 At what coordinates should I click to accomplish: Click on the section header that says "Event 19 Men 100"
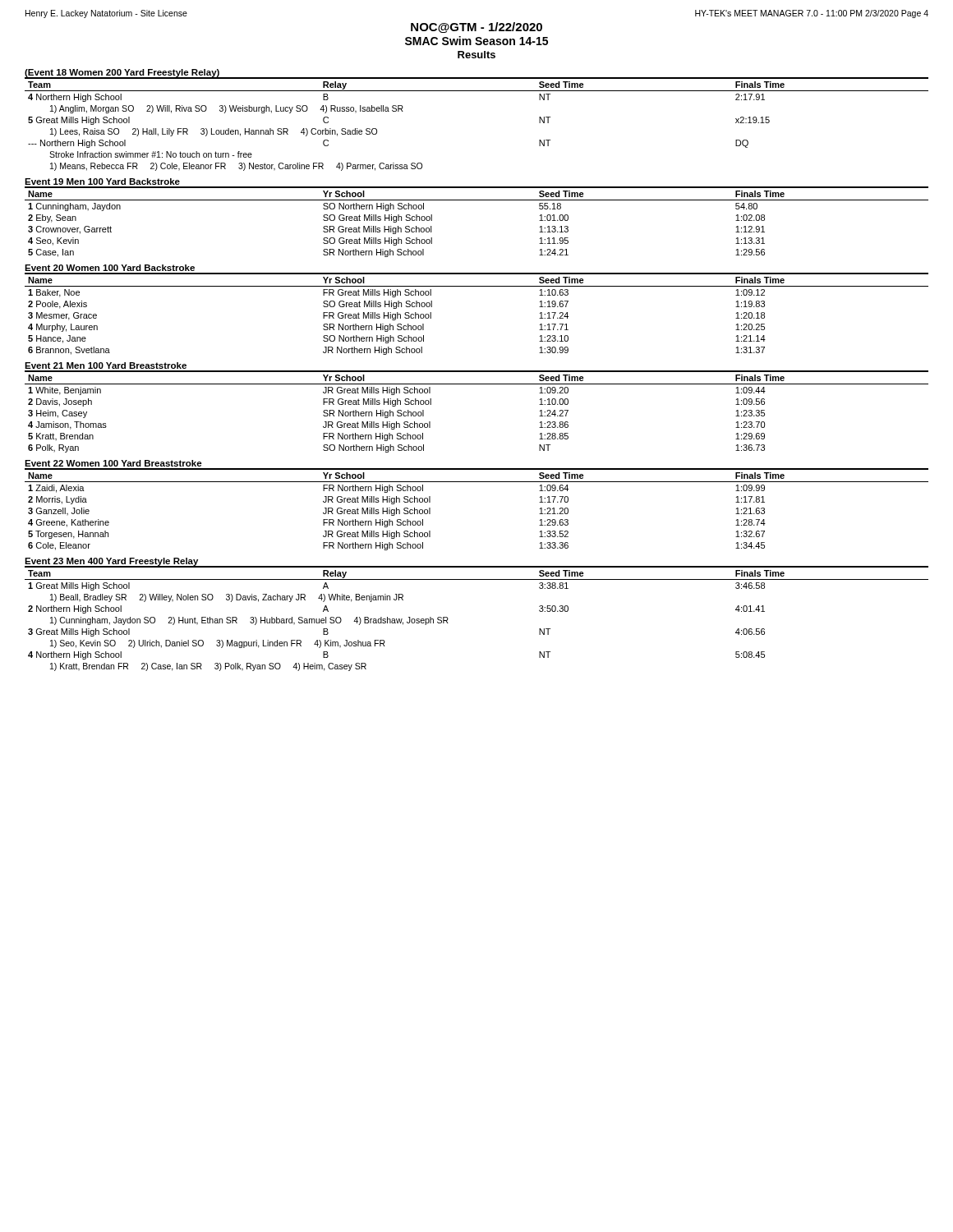click(x=102, y=181)
